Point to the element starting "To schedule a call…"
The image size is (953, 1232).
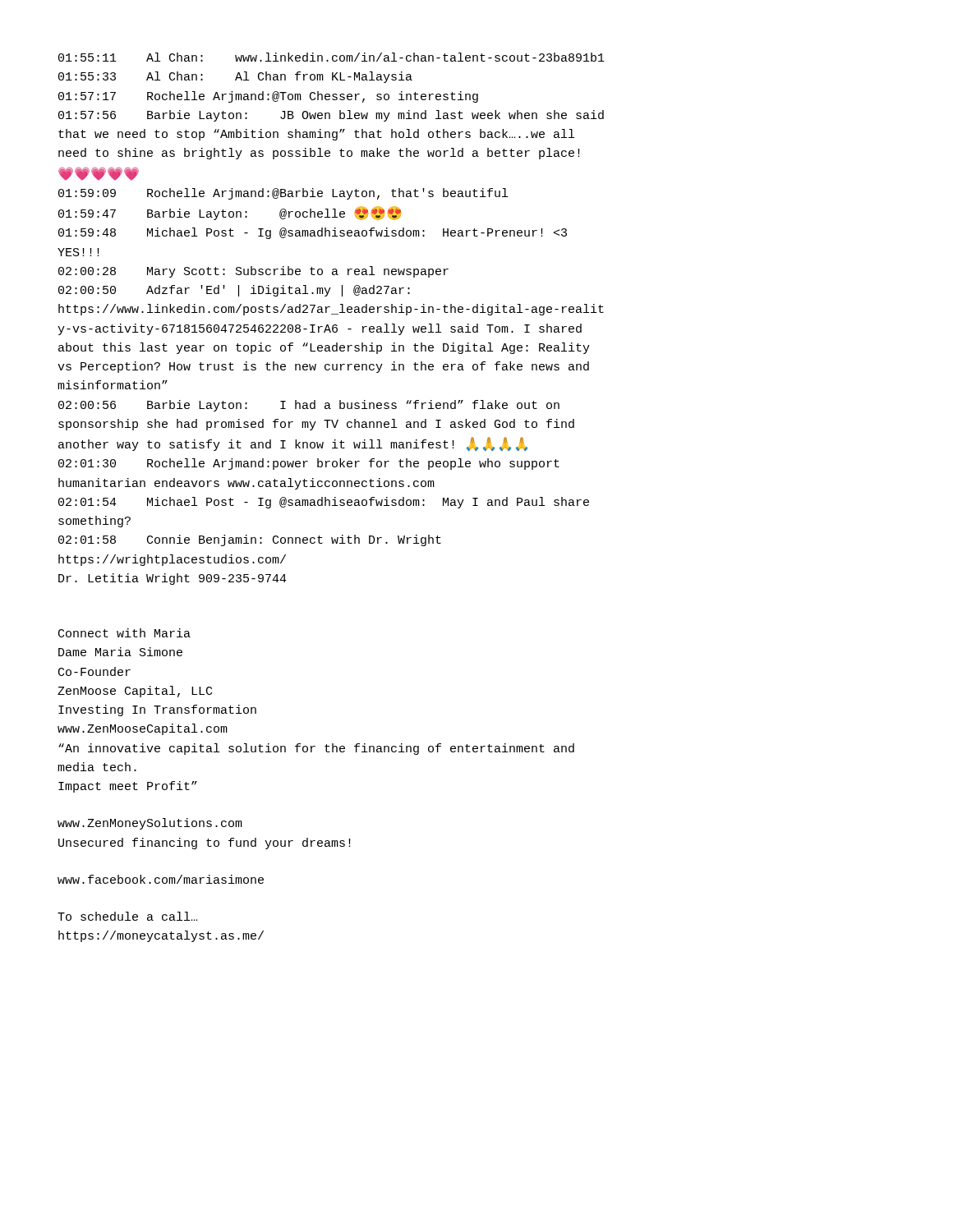coord(161,927)
